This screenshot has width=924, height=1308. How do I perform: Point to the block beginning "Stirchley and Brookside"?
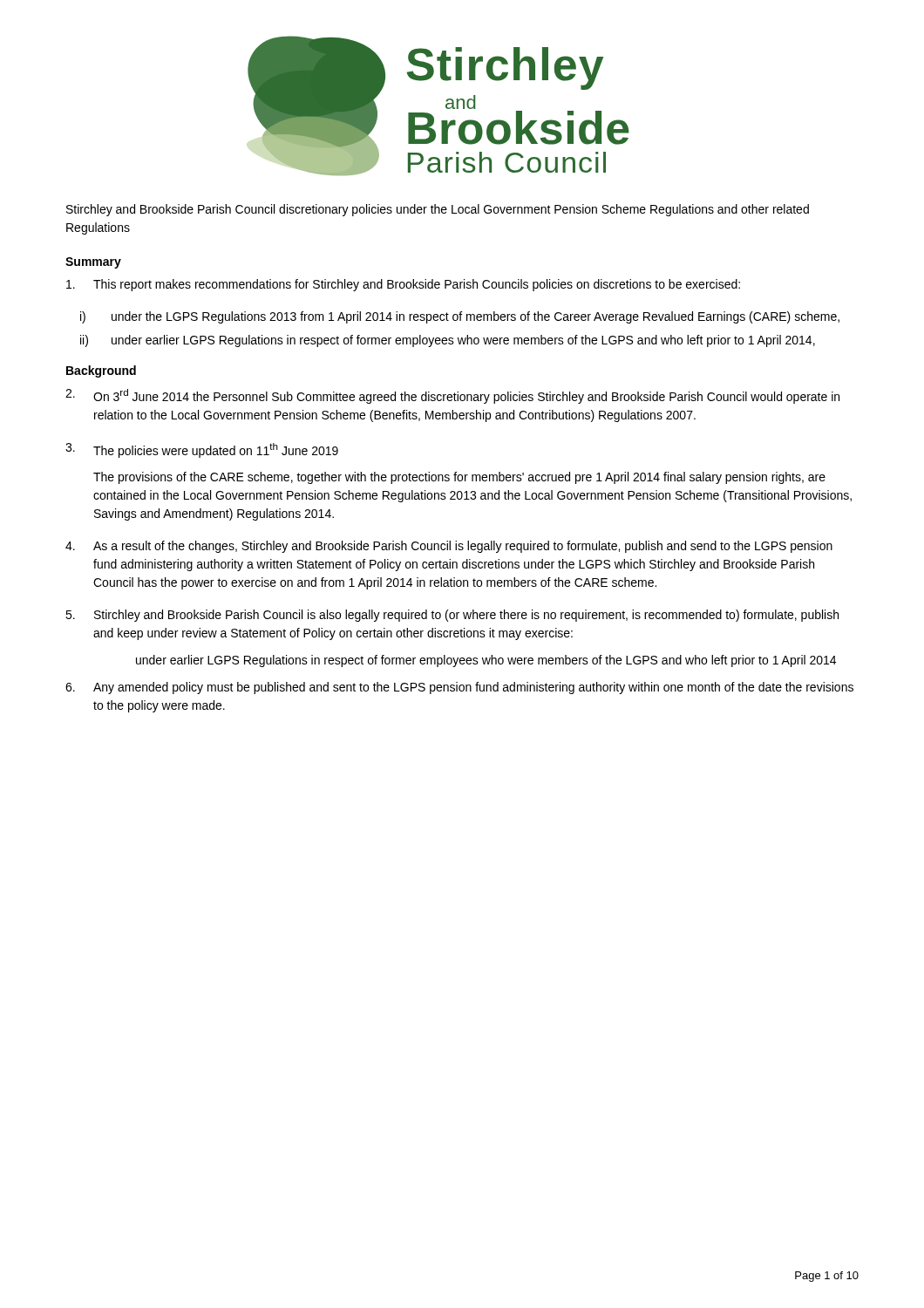437,218
